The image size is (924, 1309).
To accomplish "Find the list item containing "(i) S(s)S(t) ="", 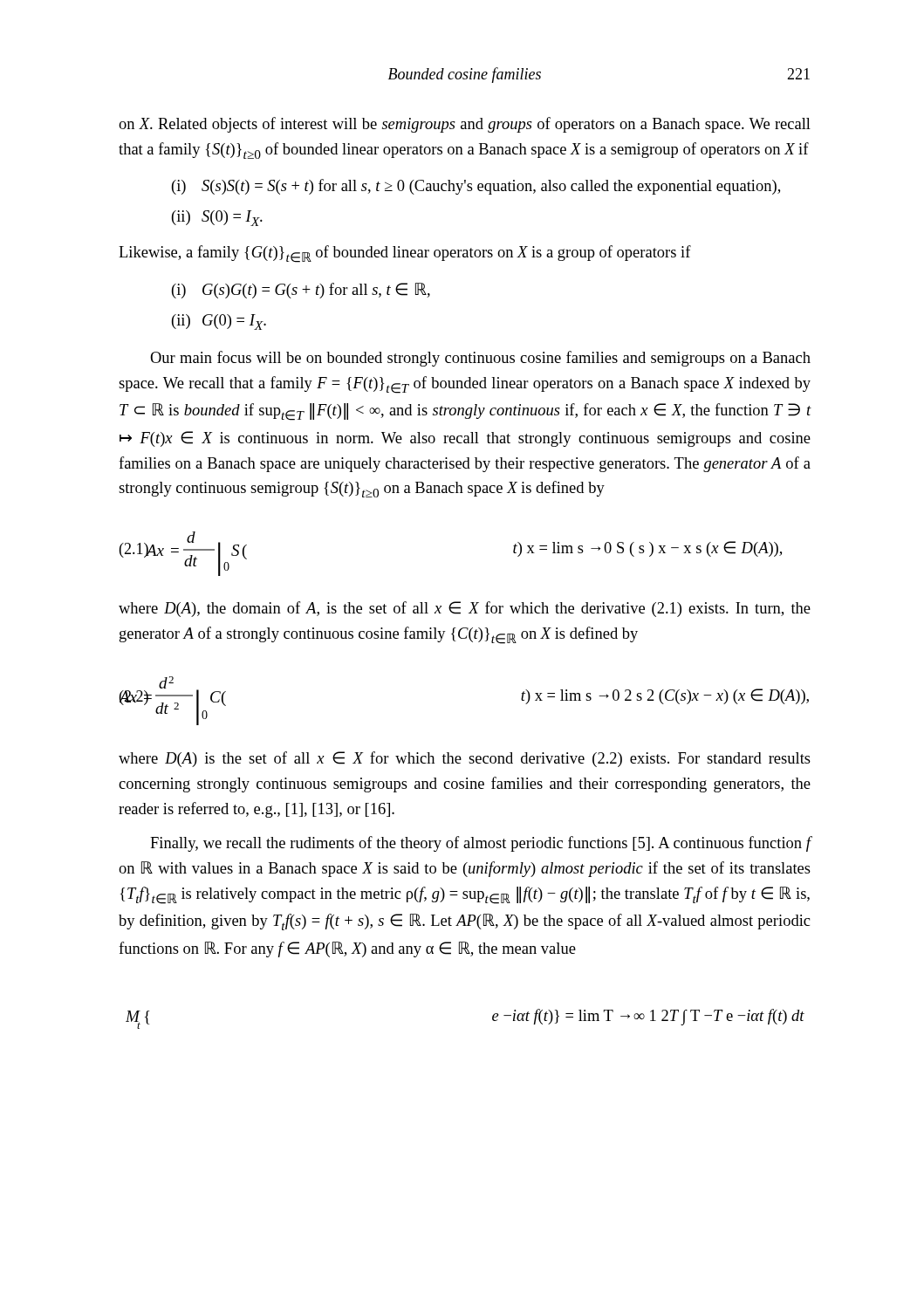I will tap(491, 186).
